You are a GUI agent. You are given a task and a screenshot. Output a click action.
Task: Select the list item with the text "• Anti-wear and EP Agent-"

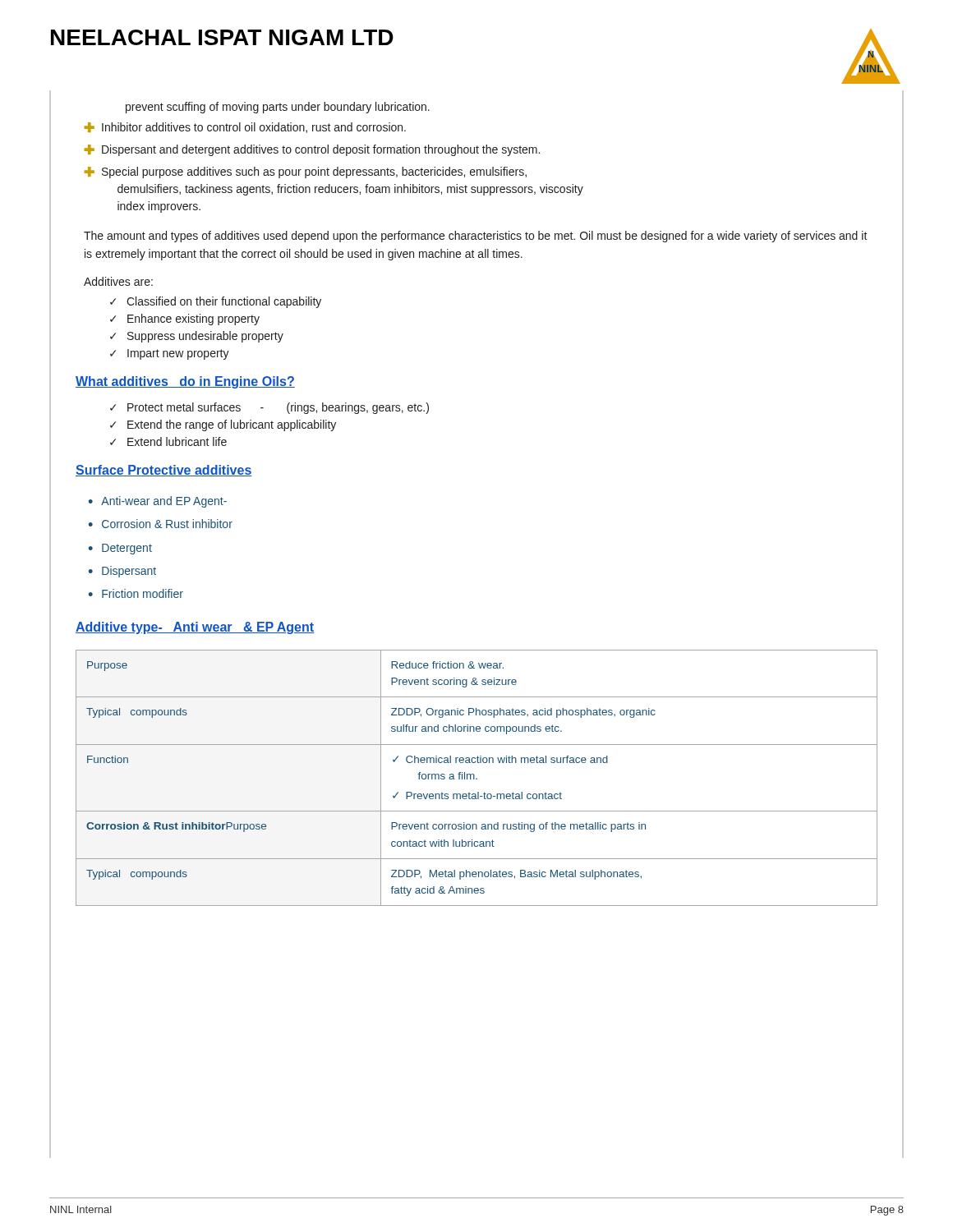[x=157, y=502]
